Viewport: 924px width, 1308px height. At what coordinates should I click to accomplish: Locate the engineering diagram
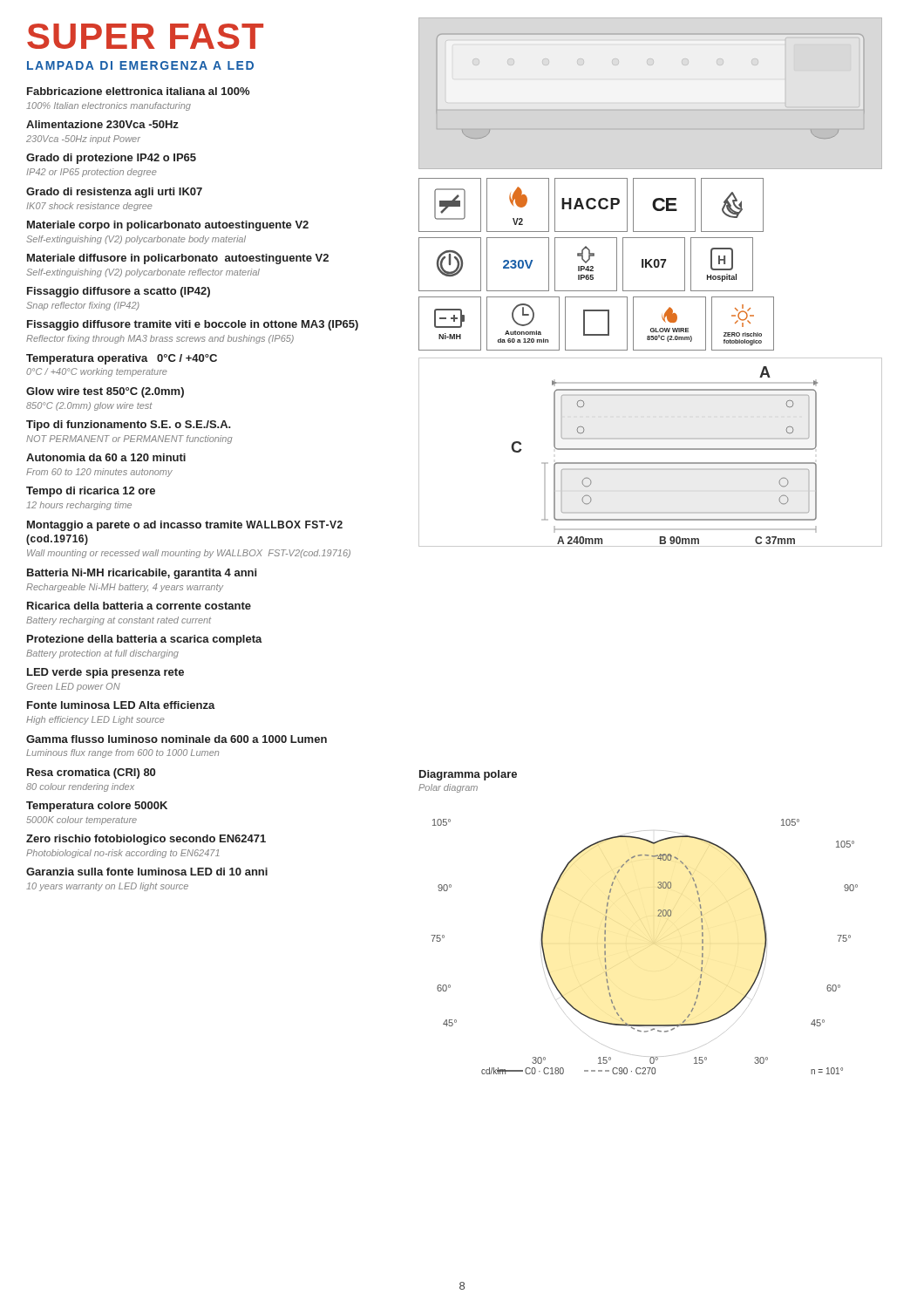(x=650, y=452)
